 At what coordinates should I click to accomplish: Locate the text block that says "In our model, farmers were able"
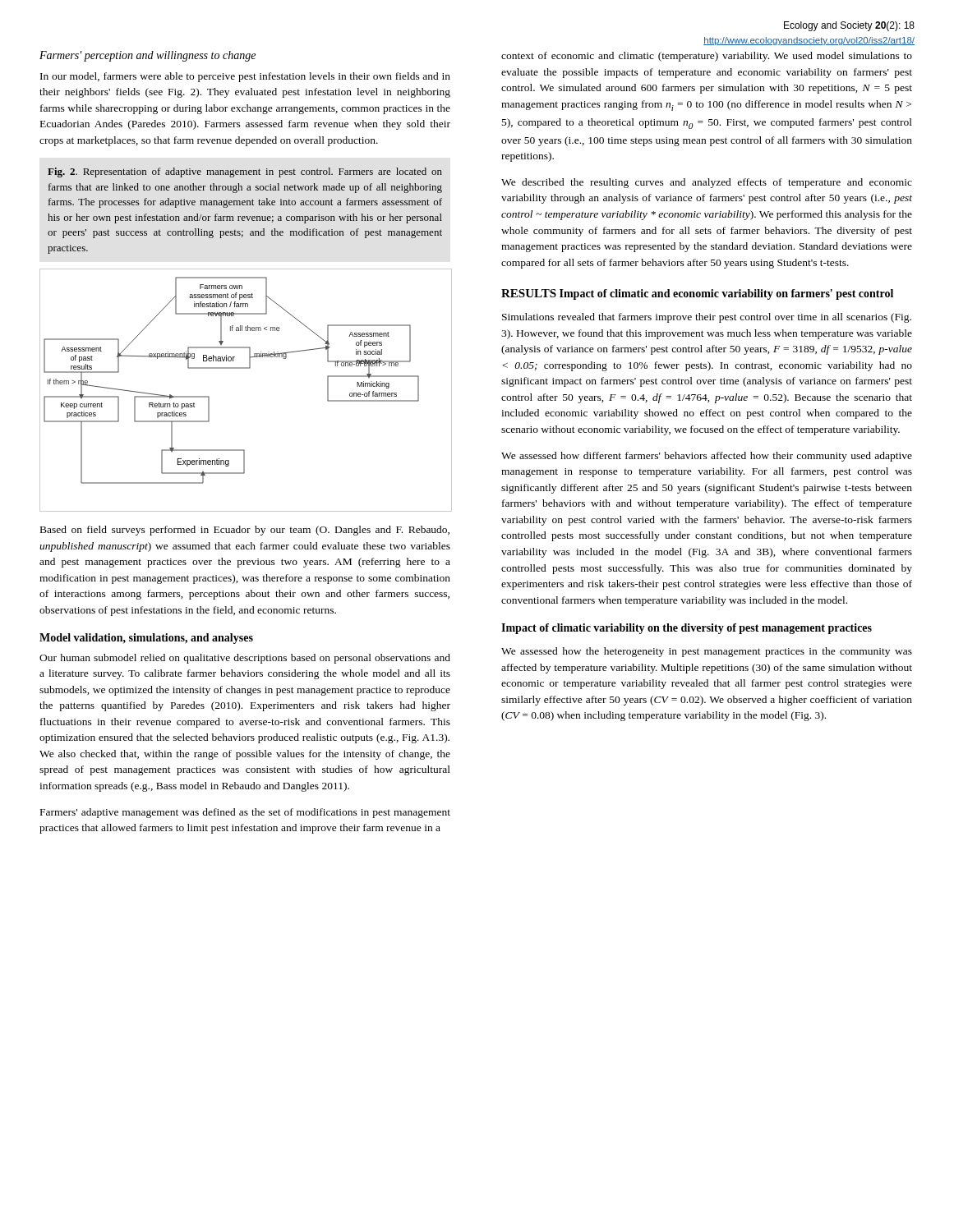[x=245, y=108]
